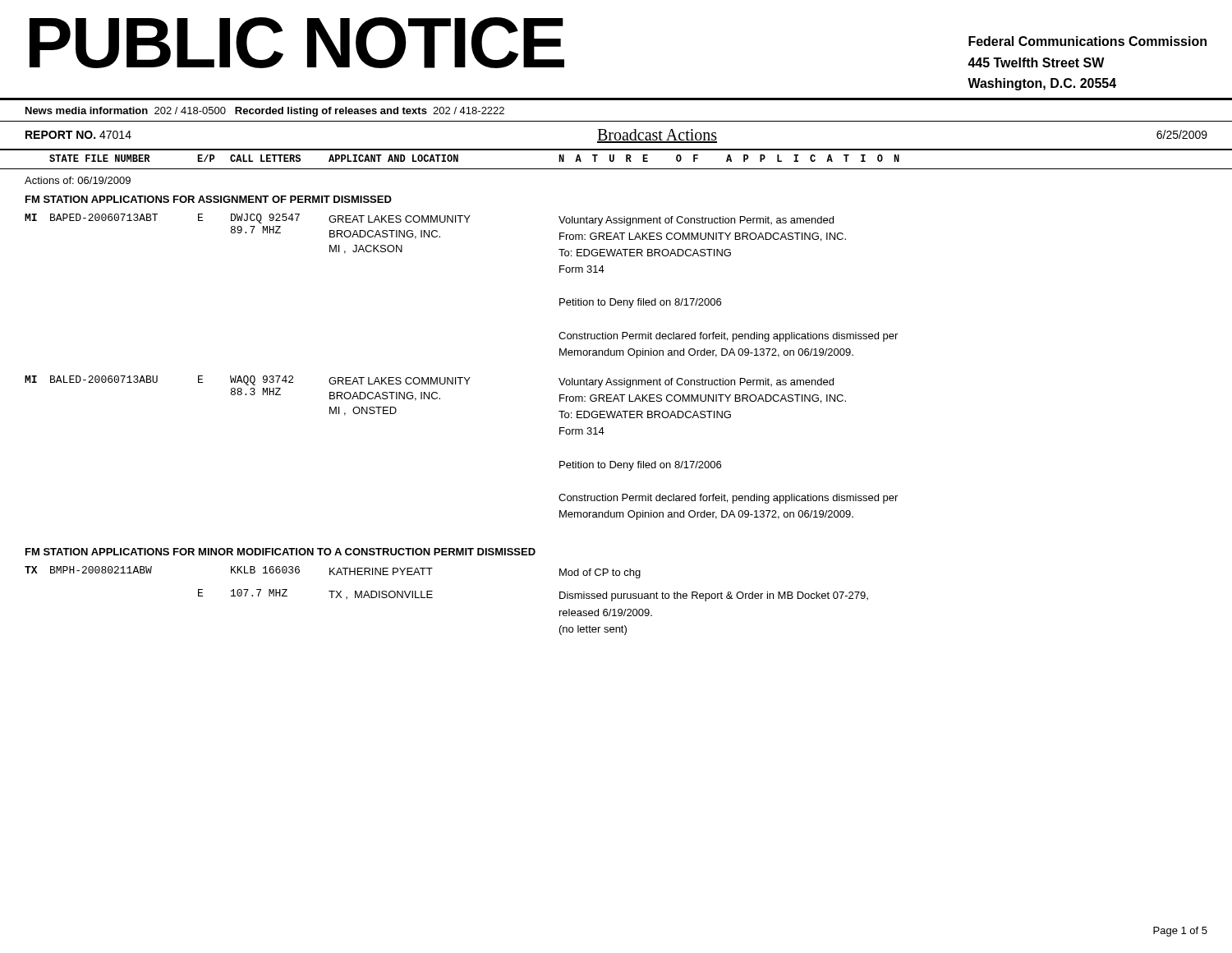Viewport: 1232px width, 953px height.
Task: Find the text block with the text "Dismissed purusuant to the Report & Order in"
Action: click(x=714, y=596)
